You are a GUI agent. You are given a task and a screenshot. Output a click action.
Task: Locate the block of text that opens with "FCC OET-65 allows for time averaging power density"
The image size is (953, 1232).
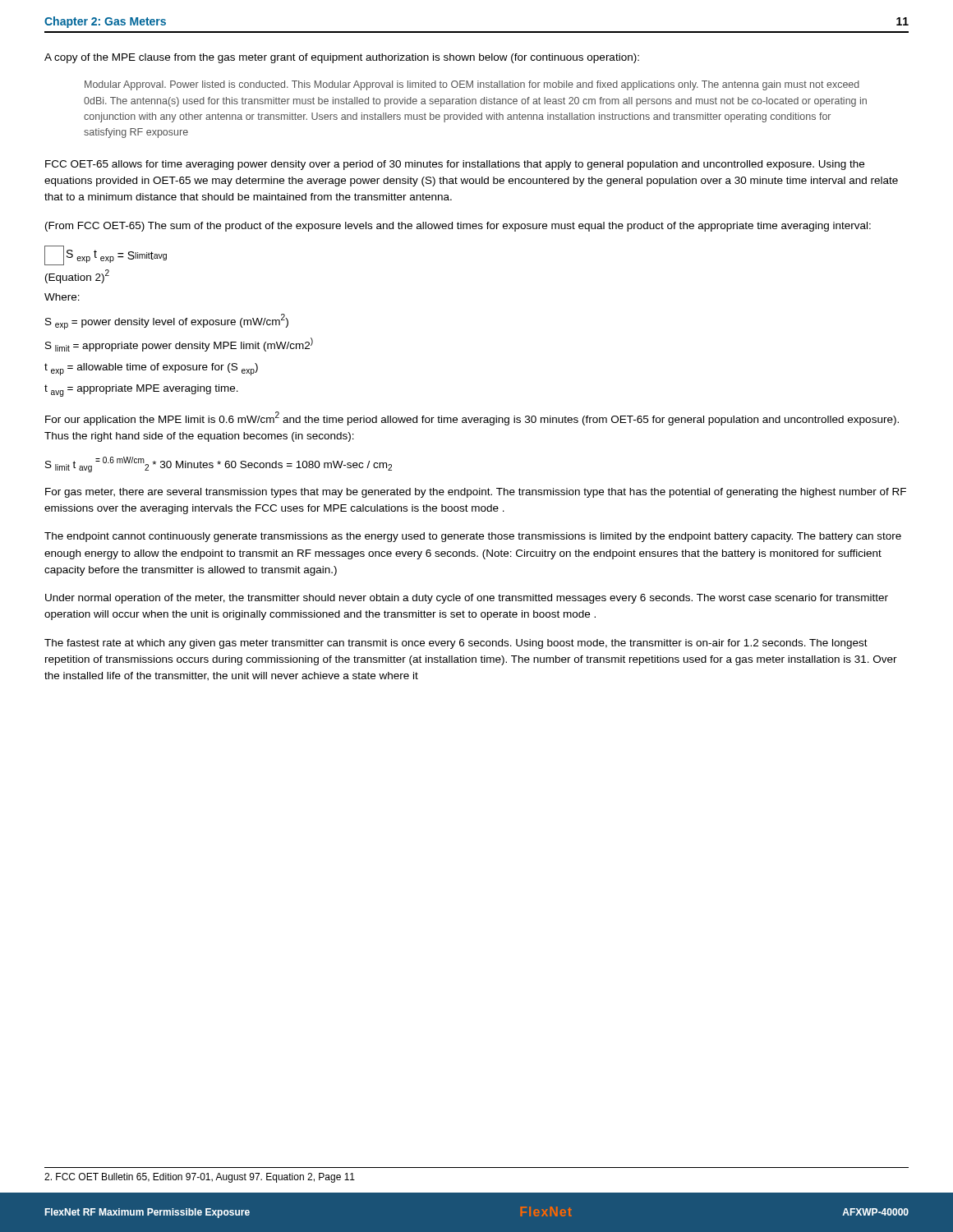[x=471, y=180]
